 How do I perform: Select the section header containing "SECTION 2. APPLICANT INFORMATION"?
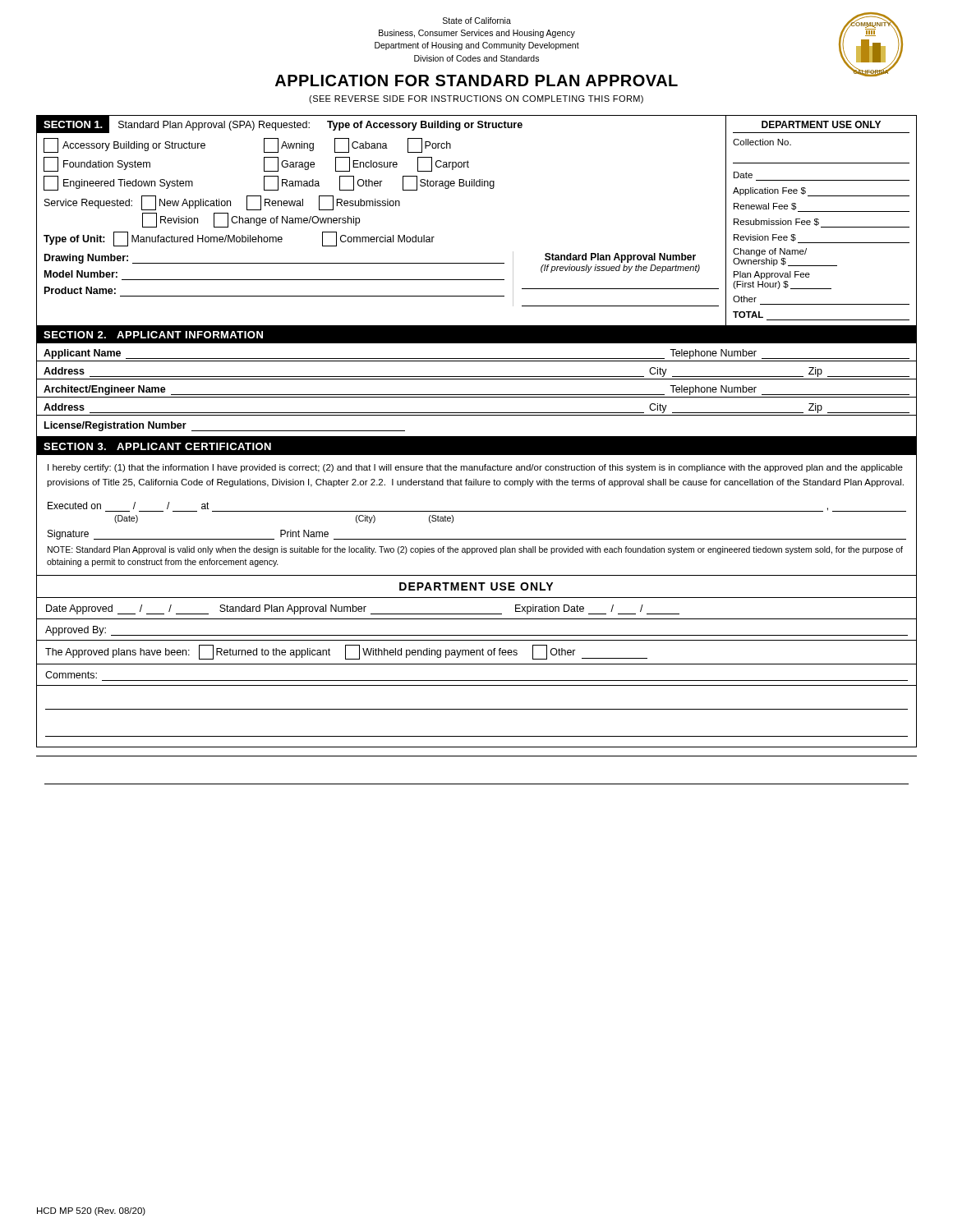(154, 335)
